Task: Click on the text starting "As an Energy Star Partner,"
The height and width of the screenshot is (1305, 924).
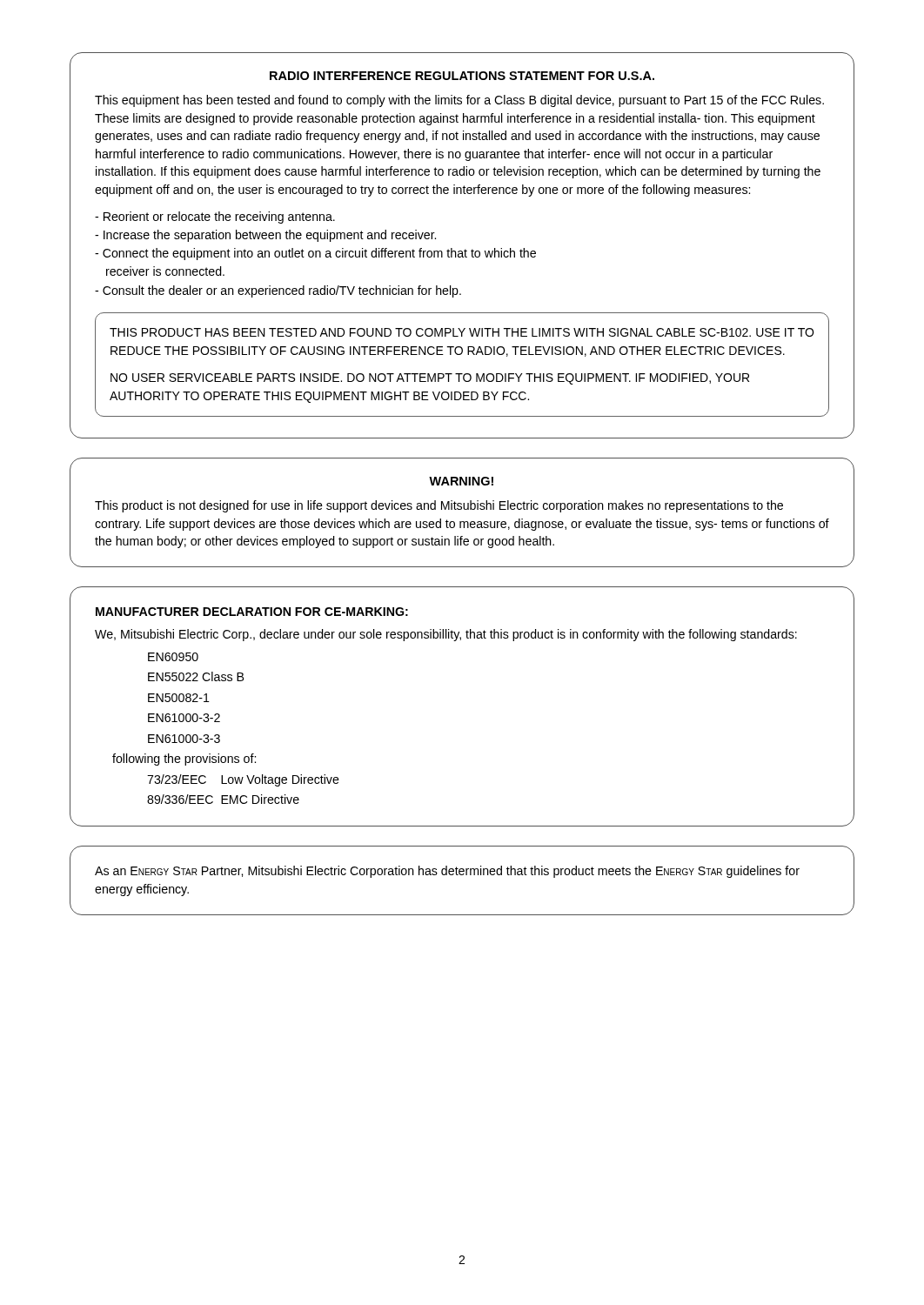Action: [462, 880]
